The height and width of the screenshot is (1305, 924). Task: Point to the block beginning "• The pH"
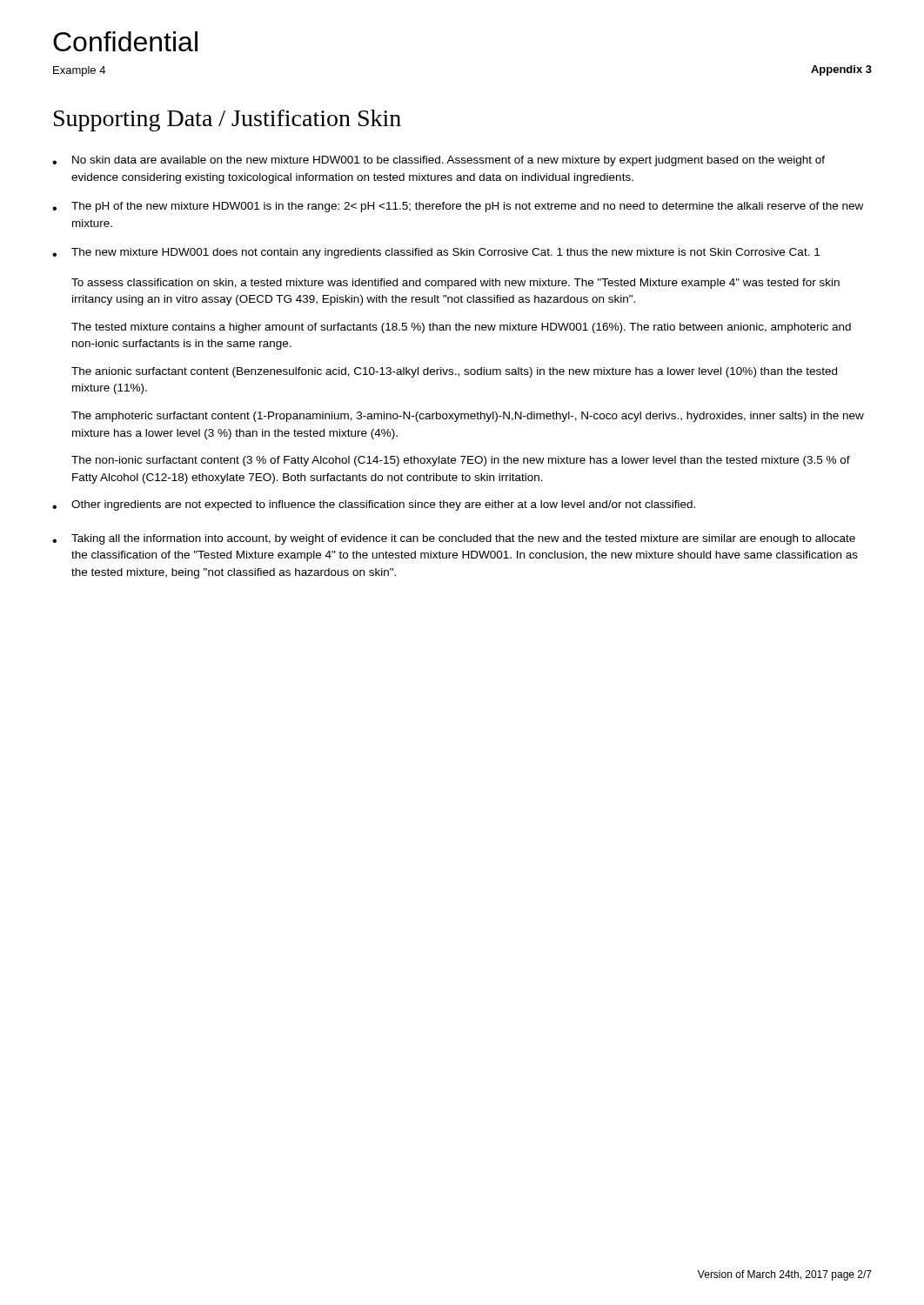tap(462, 215)
